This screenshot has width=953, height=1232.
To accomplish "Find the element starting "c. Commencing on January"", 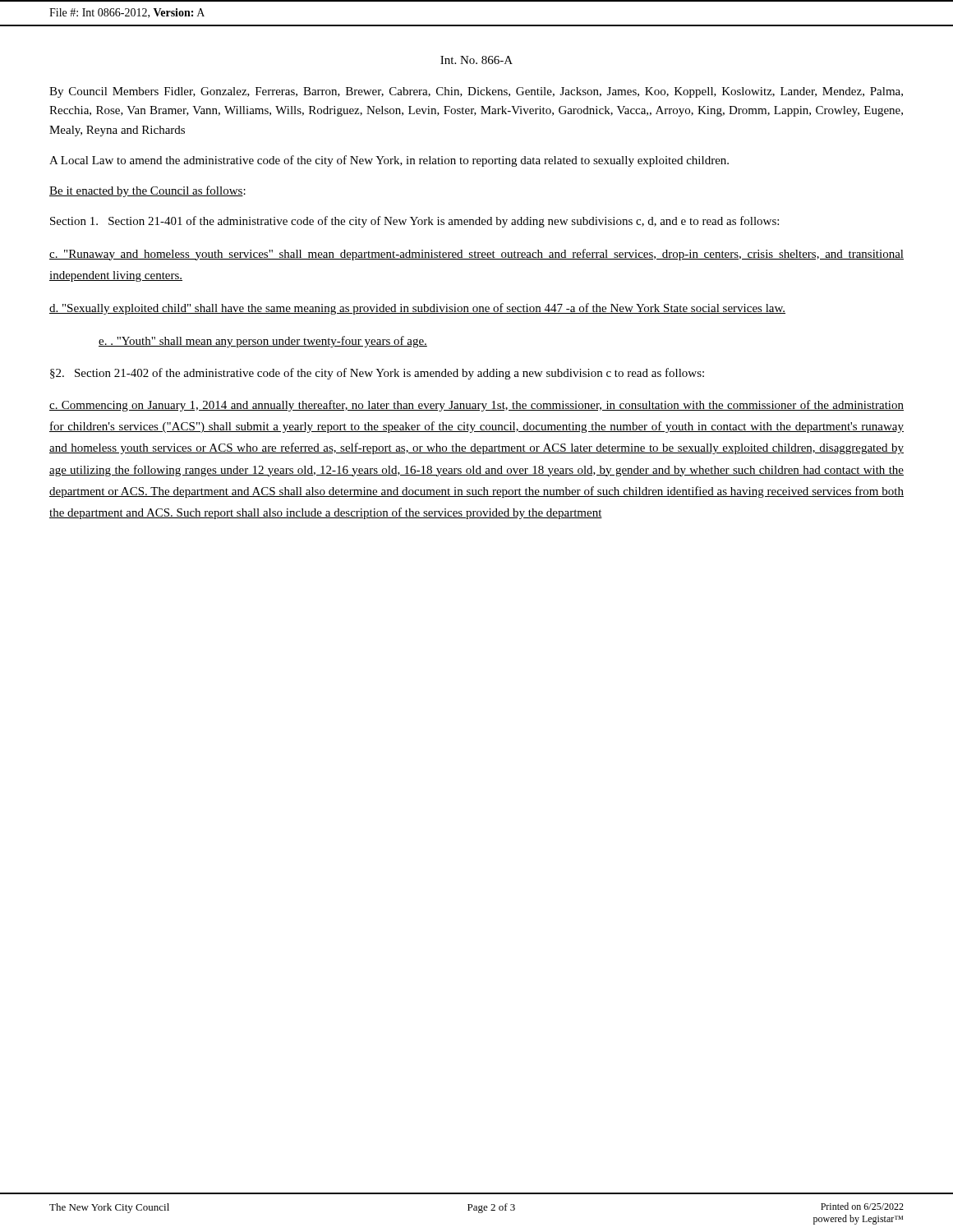I will 476,459.
